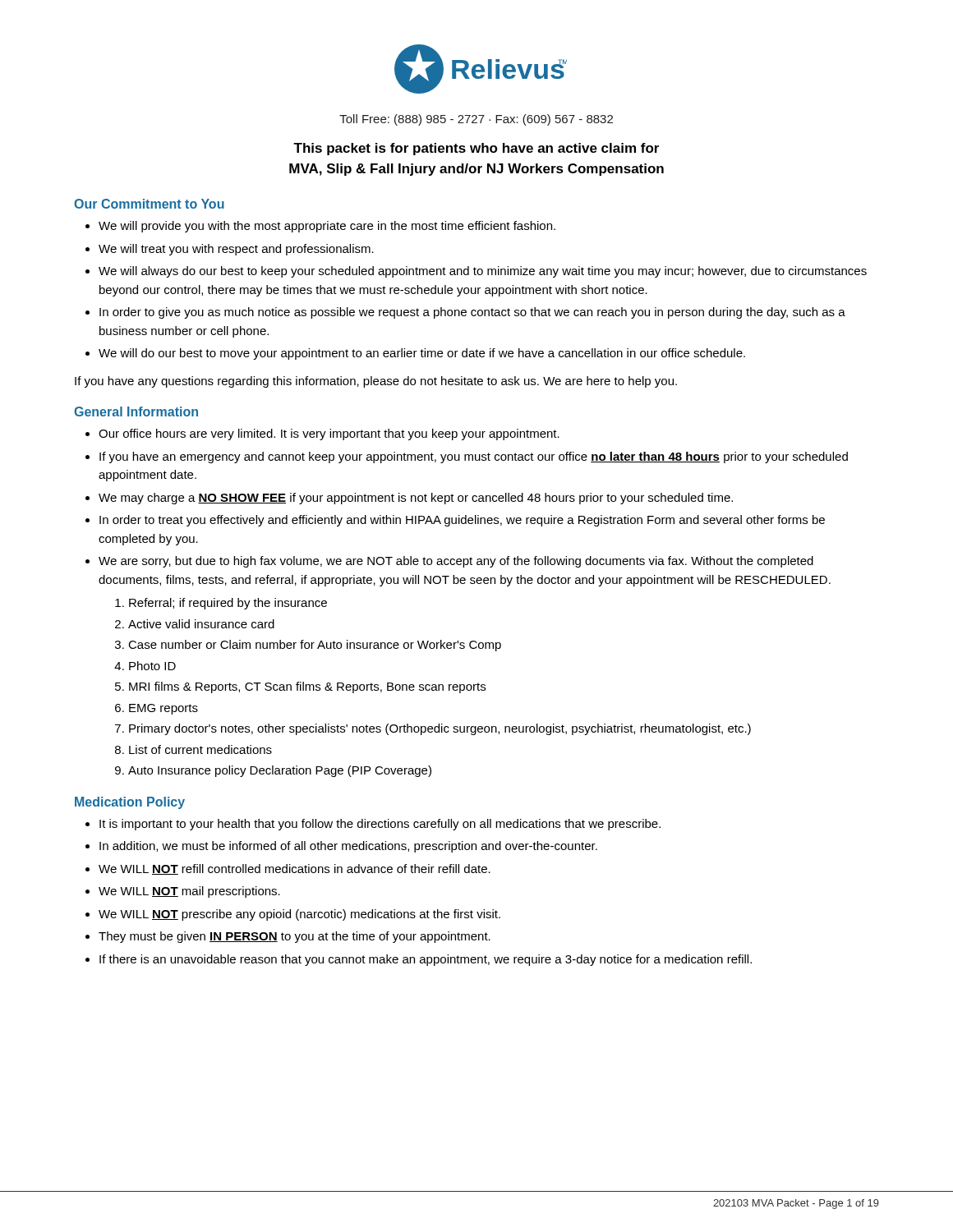Locate the list item containing "Photo ID"
This screenshot has height=1232, width=953.
(152, 665)
